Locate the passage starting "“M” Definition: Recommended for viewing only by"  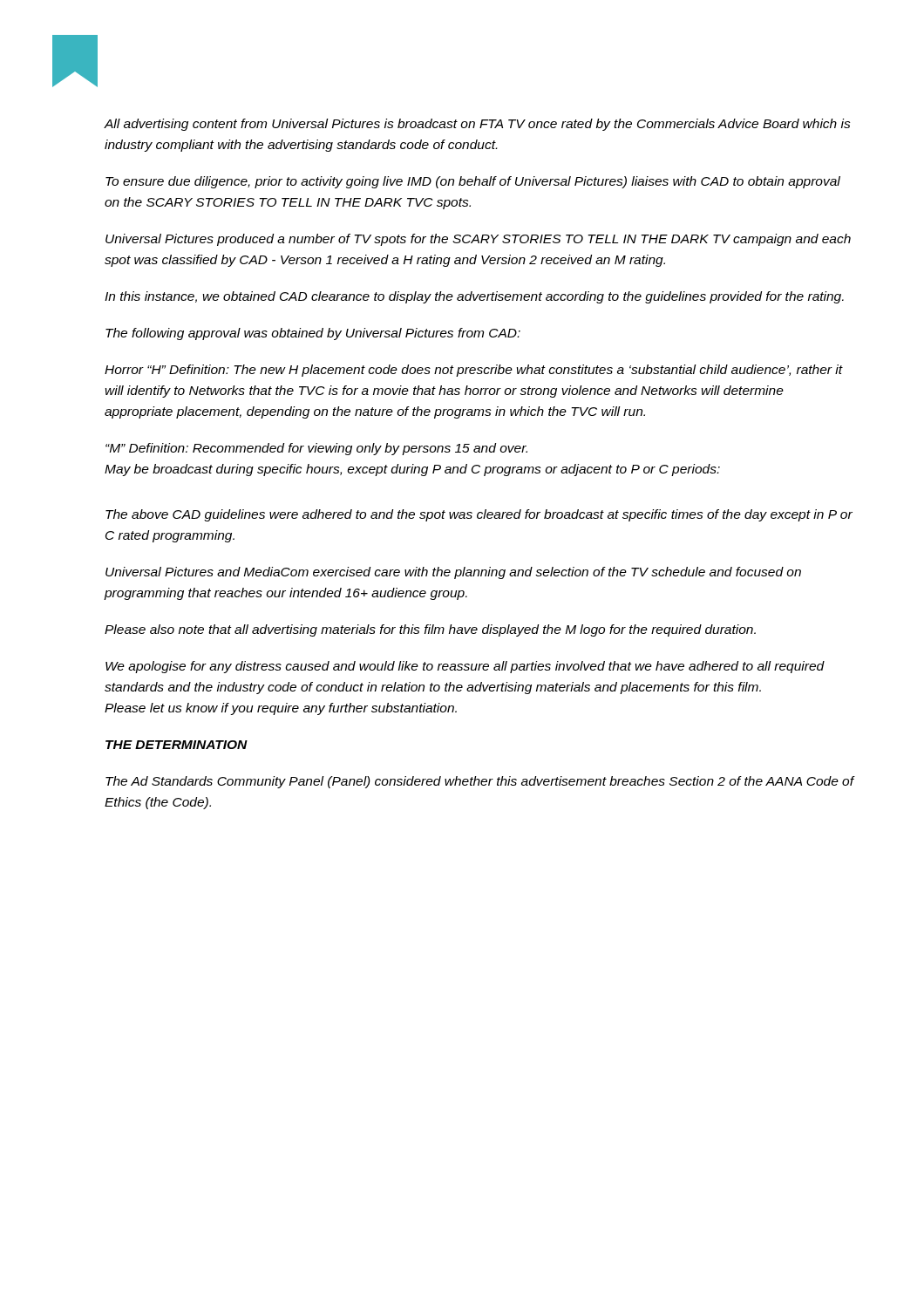[479, 459]
